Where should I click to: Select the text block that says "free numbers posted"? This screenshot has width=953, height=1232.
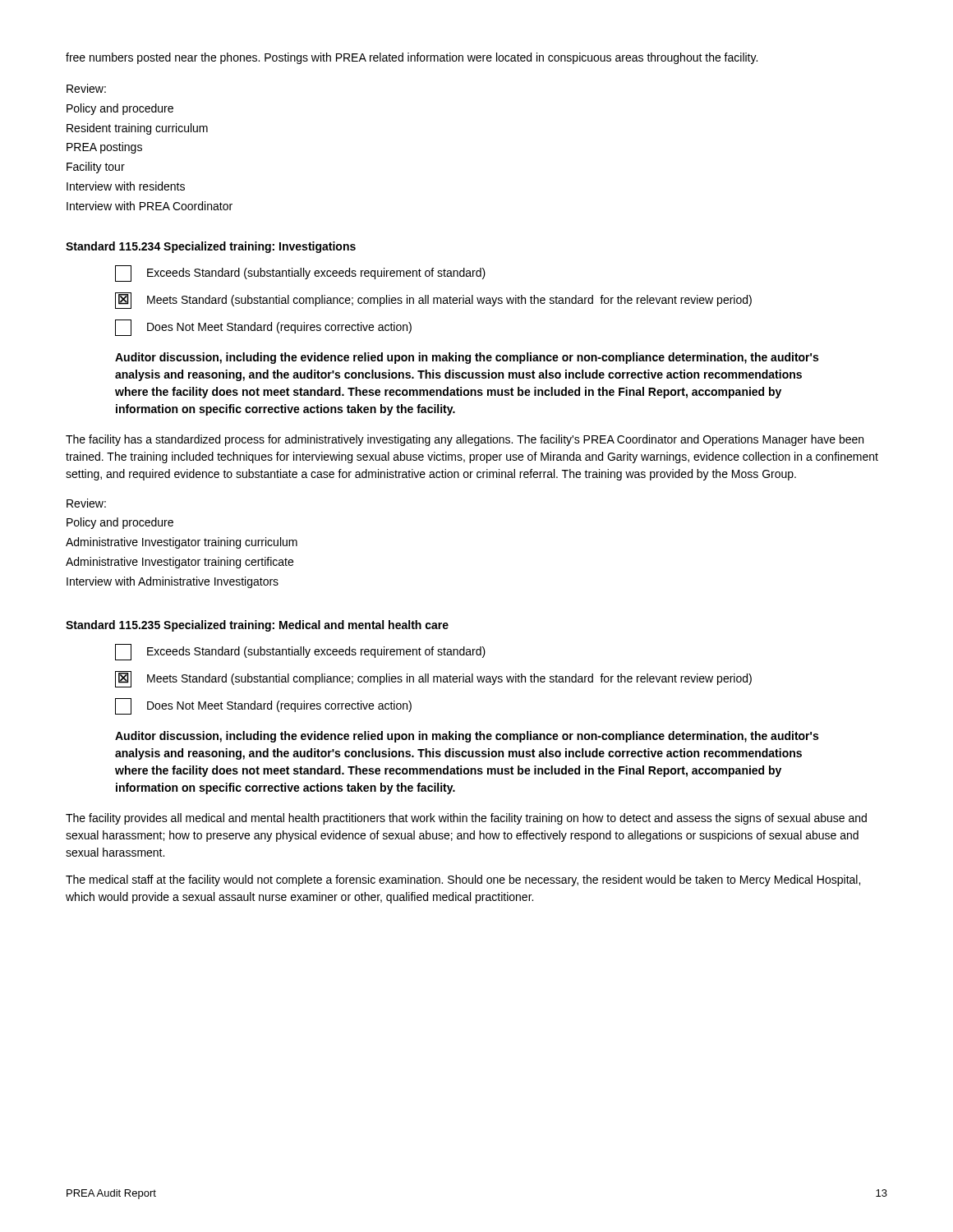[x=412, y=57]
